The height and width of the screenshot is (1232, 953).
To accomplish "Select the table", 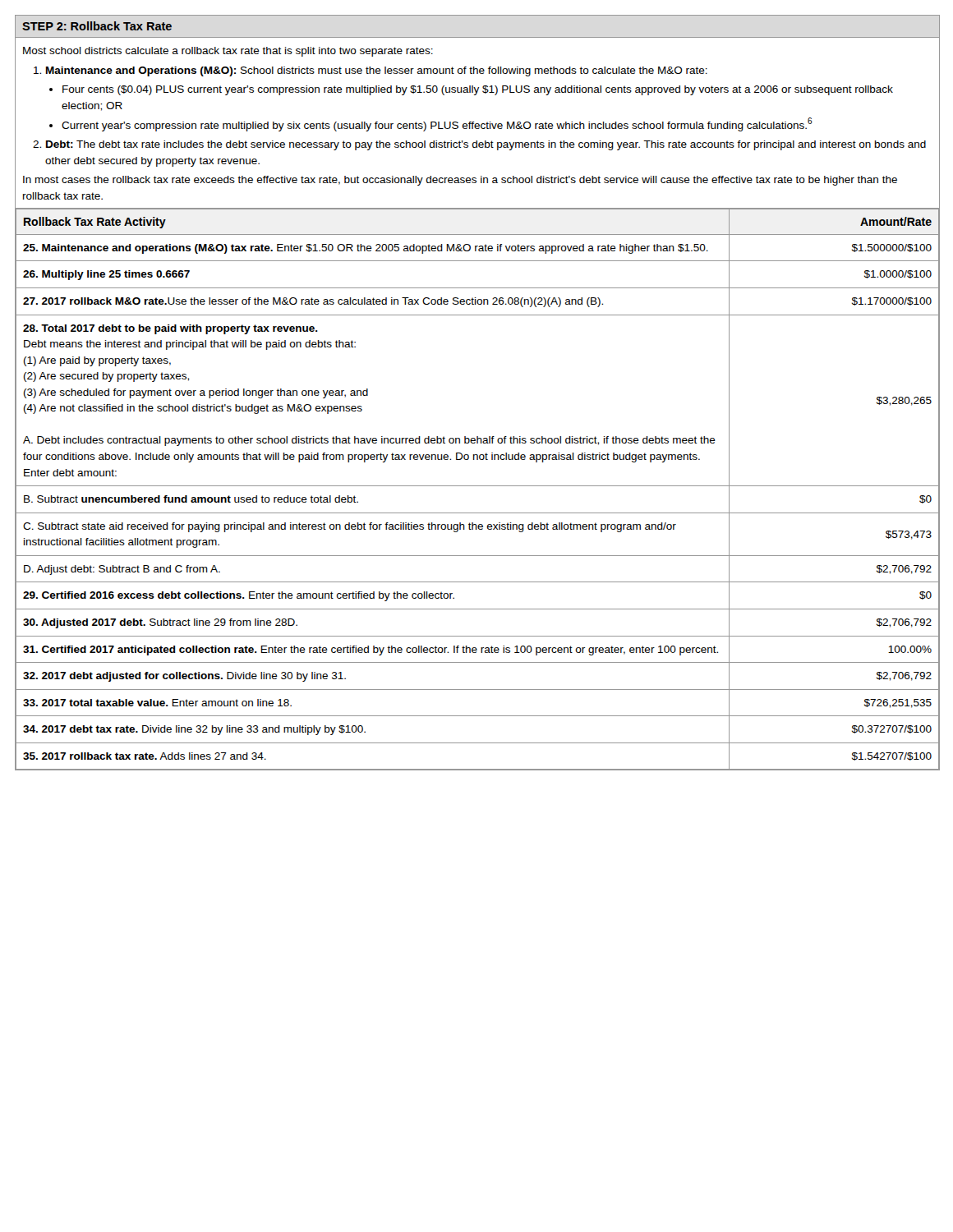I will coord(477,489).
